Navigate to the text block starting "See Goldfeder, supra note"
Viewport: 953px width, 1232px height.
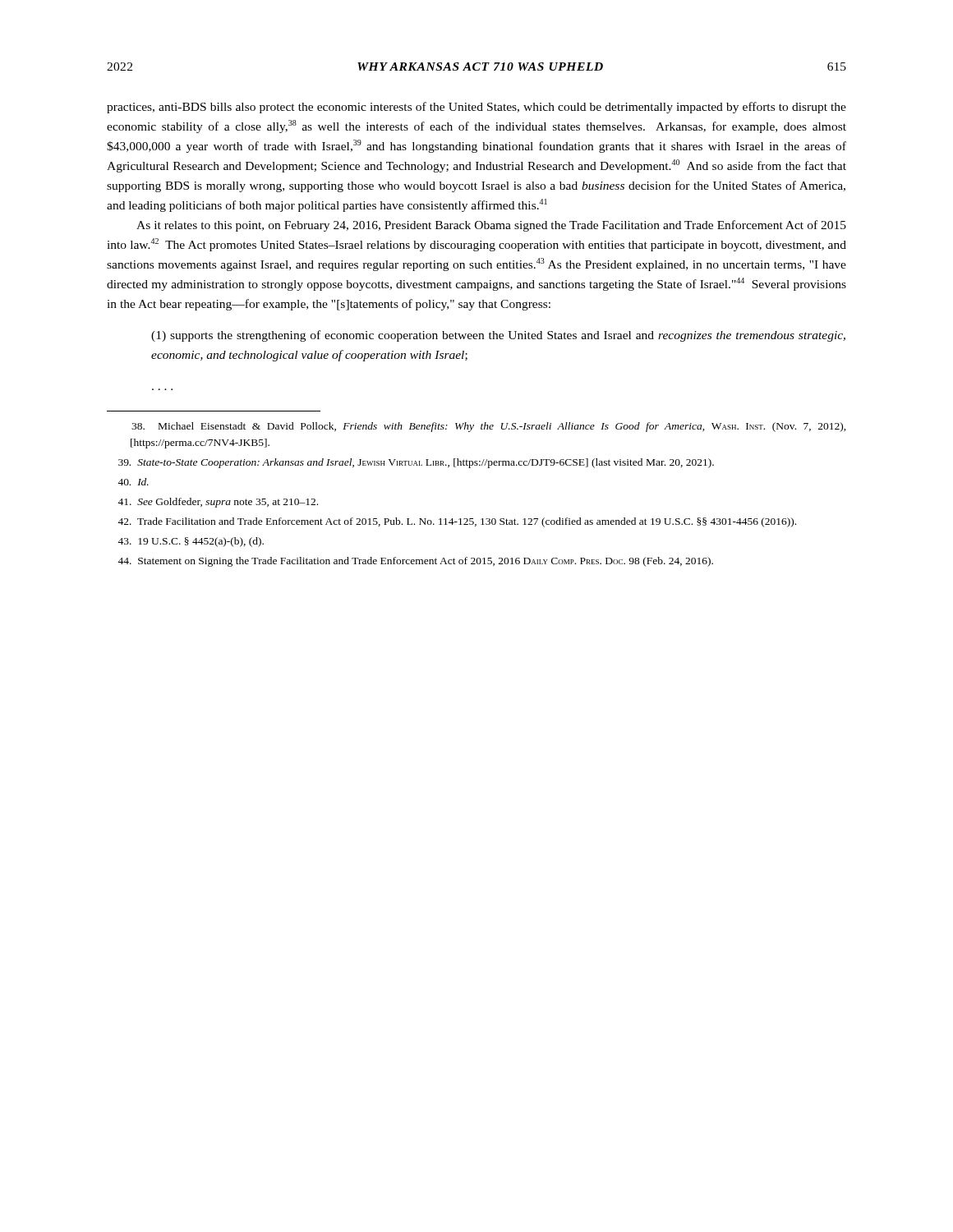tap(213, 502)
